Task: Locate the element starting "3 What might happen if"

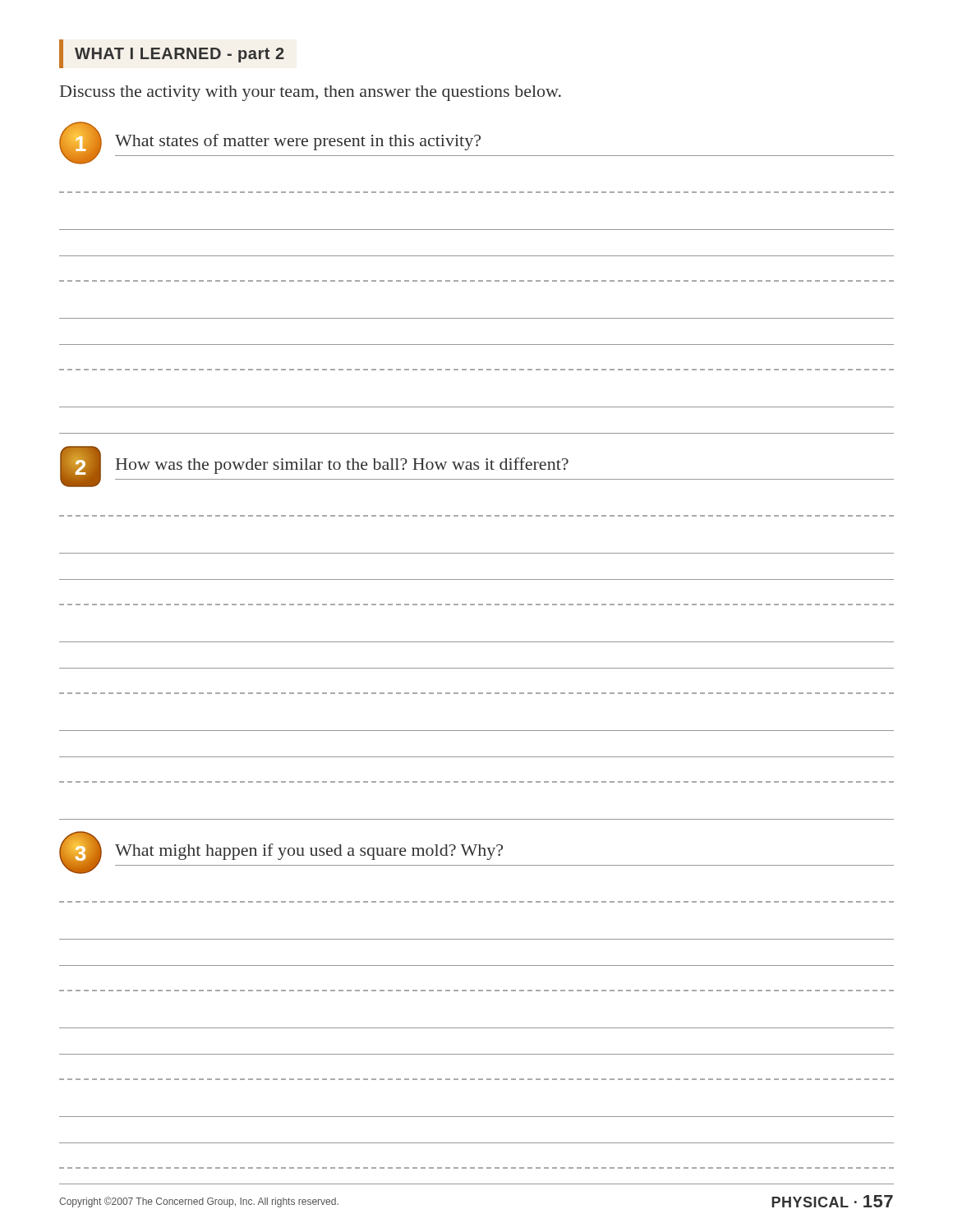Action: click(476, 1005)
